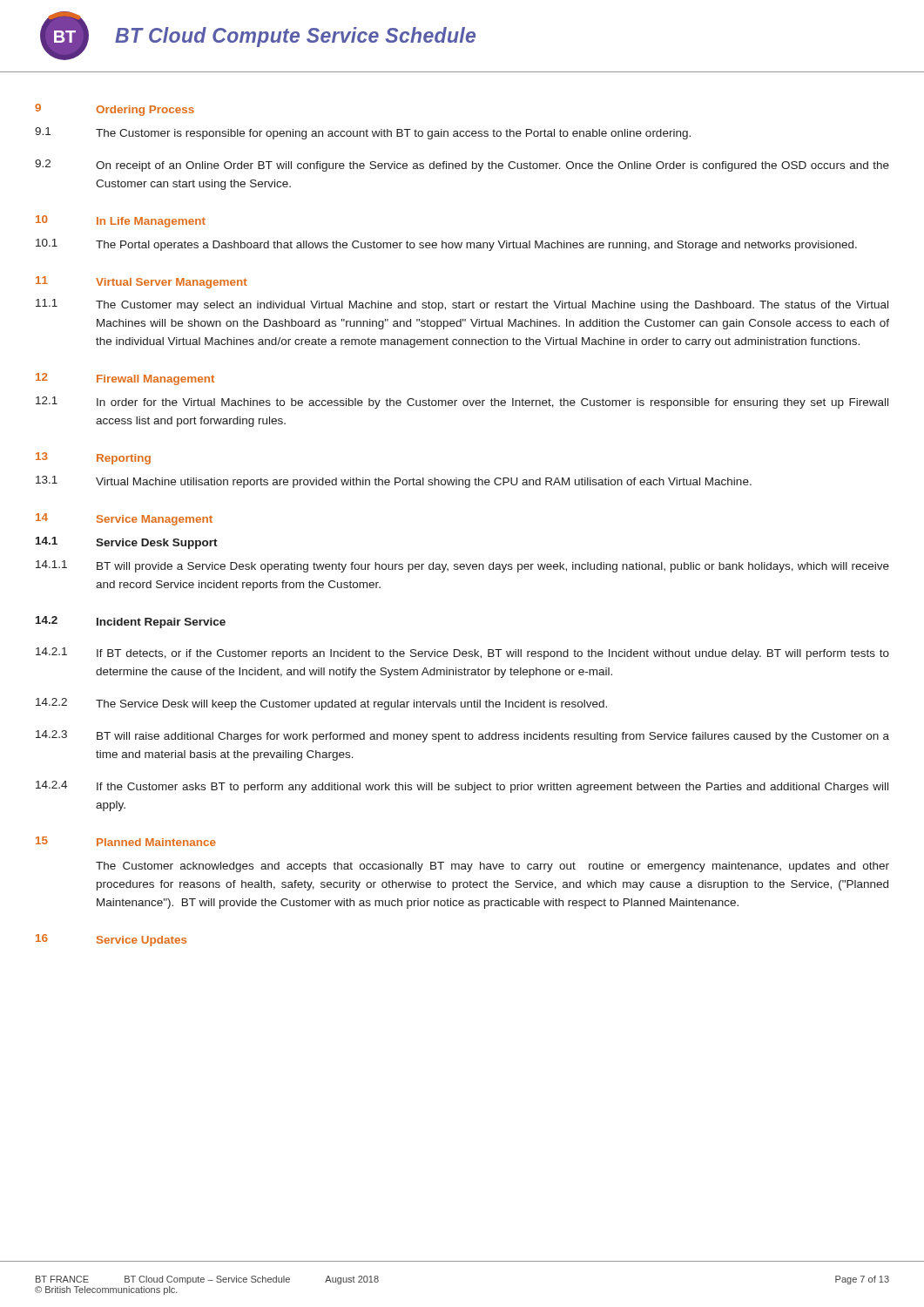Point to the text block starting "1 The Portal operates a Dashboard"
The width and height of the screenshot is (924, 1307).
[462, 245]
